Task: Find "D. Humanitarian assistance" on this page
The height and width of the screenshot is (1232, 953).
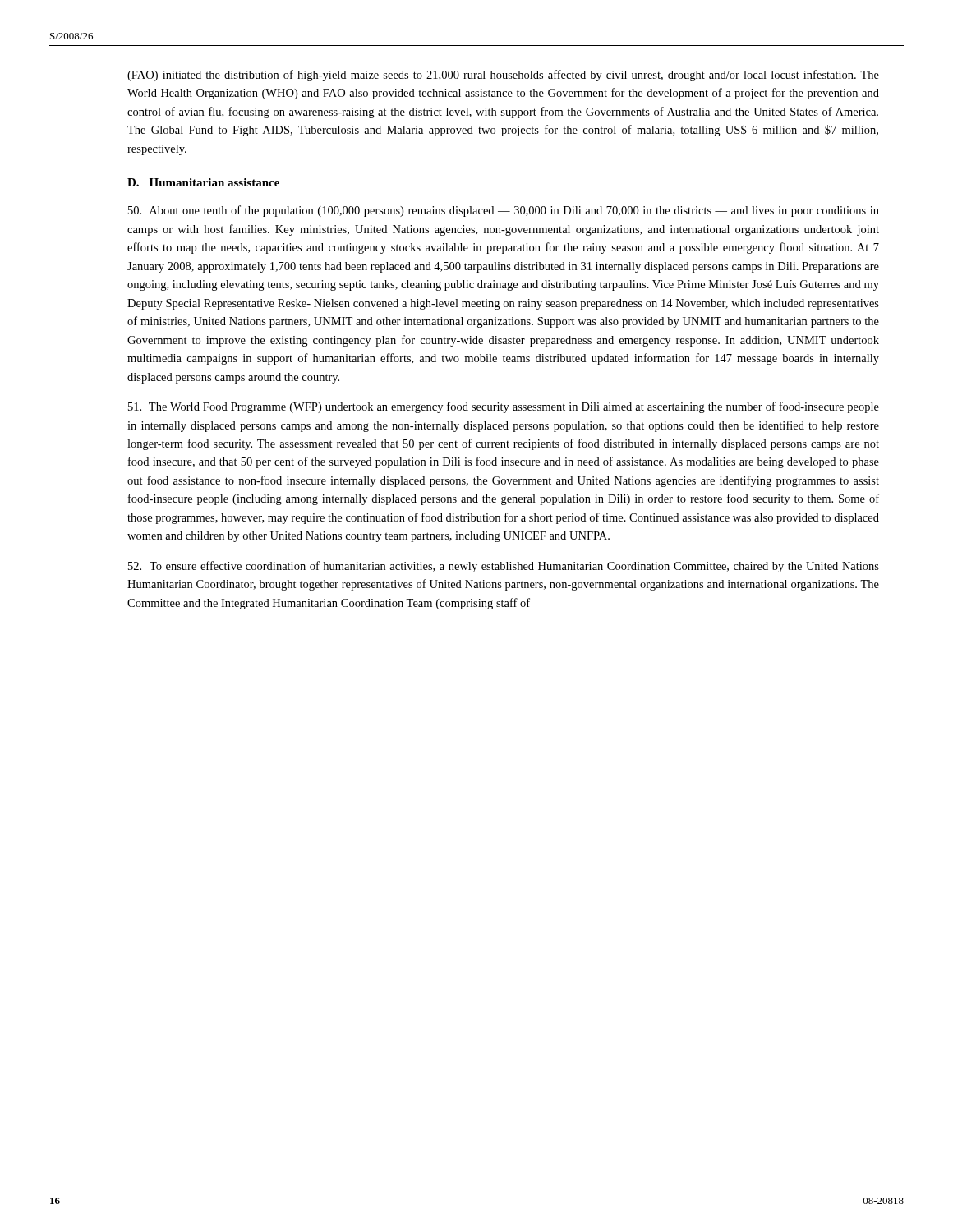Action: [203, 183]
